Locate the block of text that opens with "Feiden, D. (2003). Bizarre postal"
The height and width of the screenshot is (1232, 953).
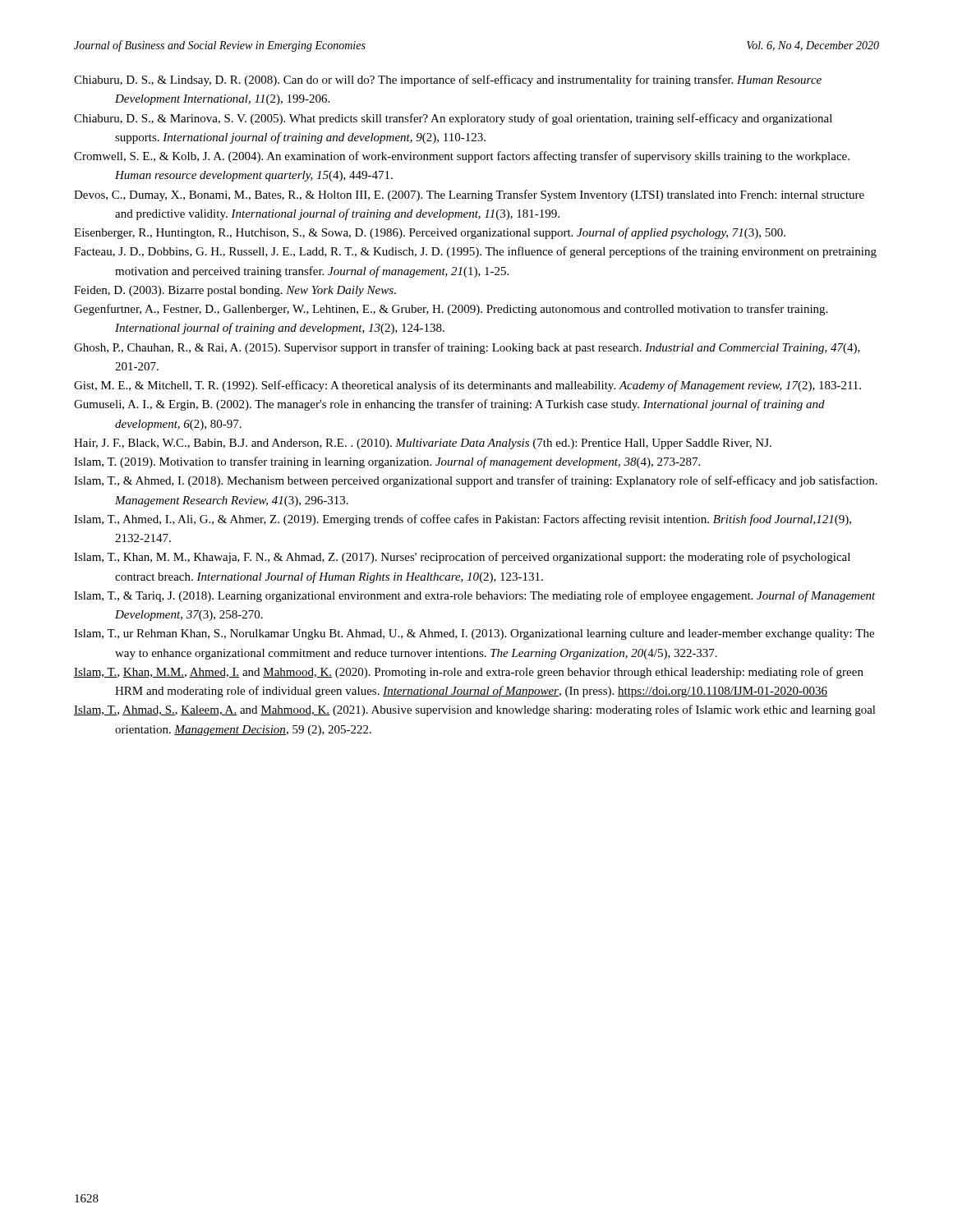235,291
